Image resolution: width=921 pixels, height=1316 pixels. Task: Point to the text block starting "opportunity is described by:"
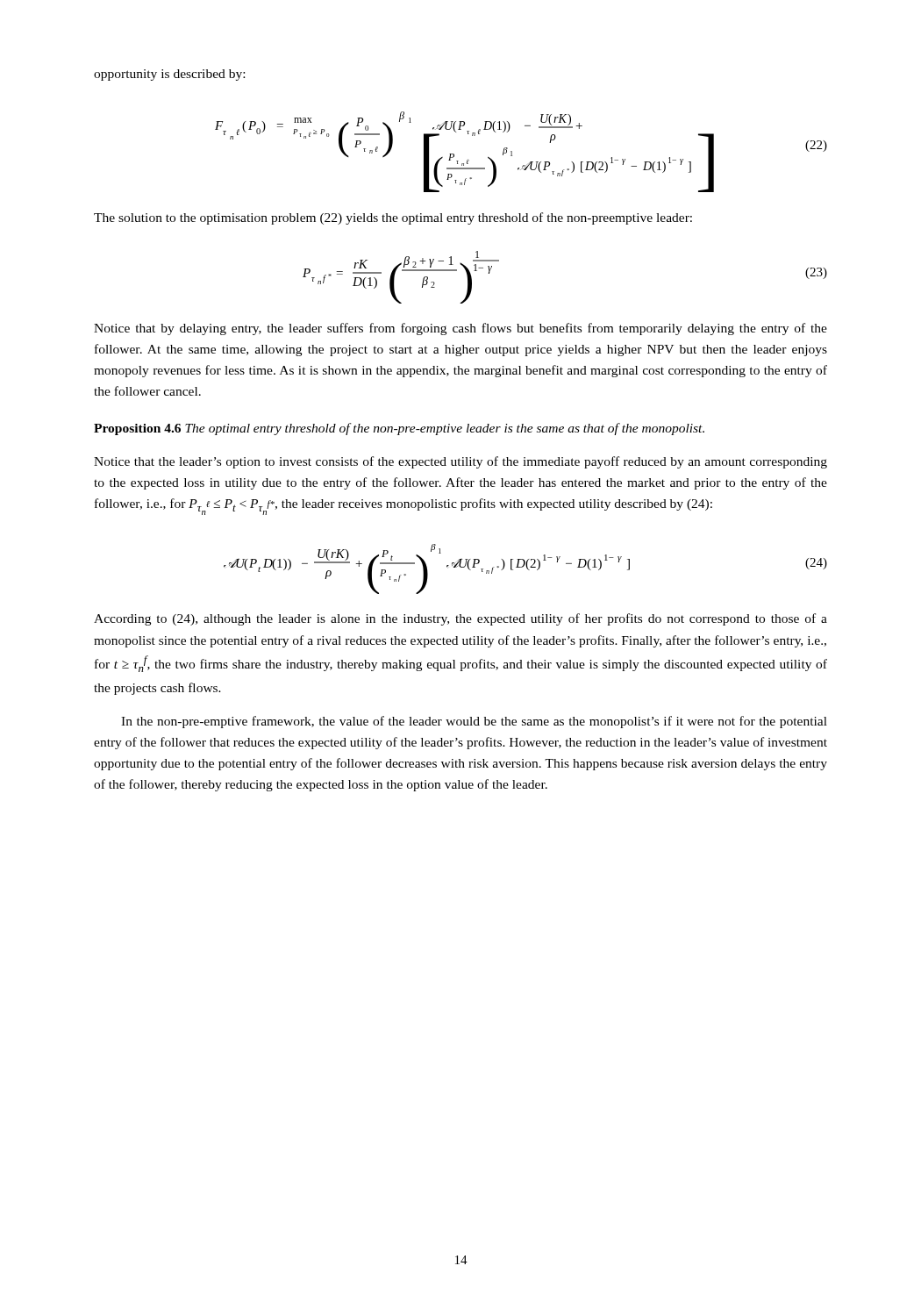pyautogui.click(x=170, y=73)
